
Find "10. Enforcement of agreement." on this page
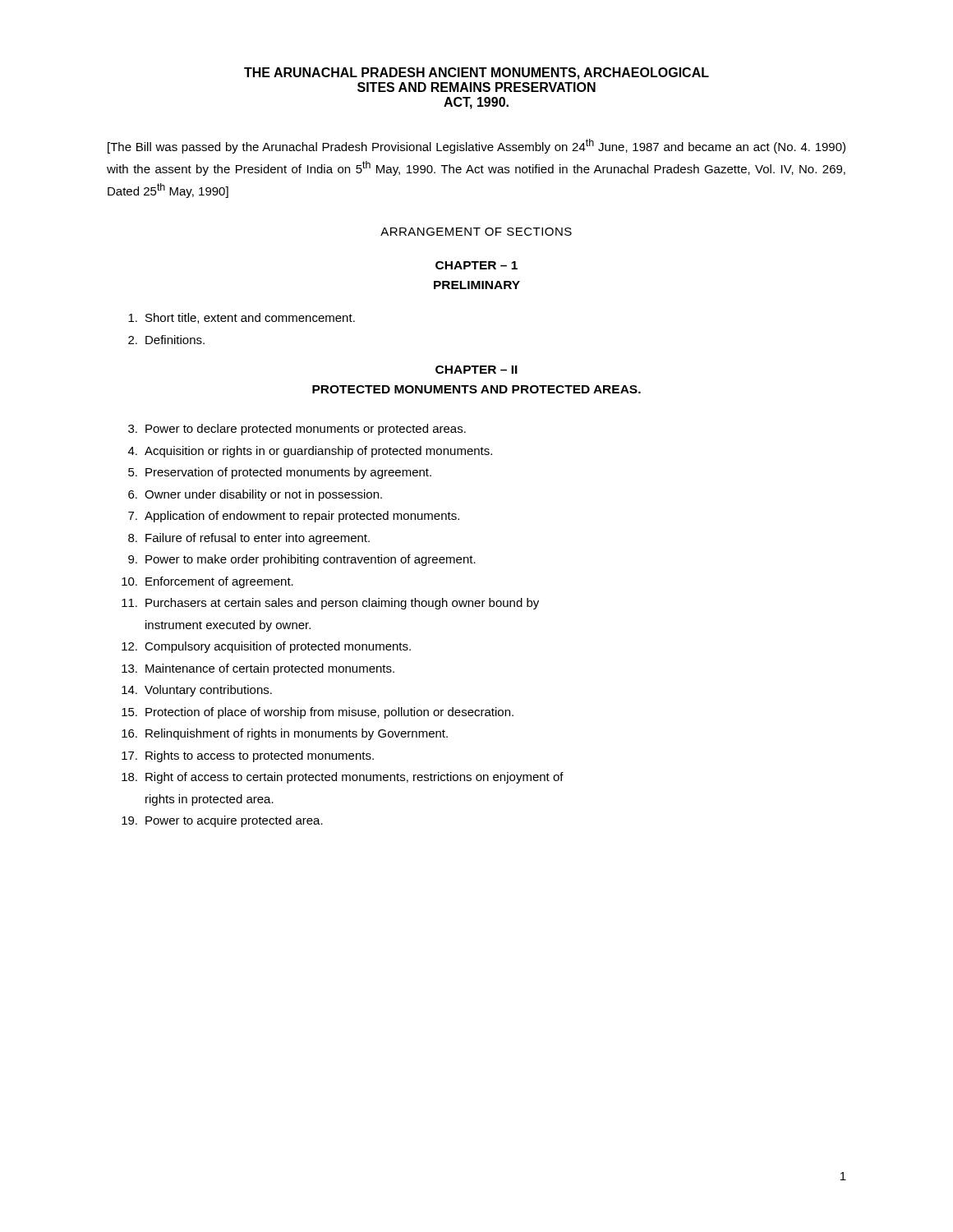207,582
